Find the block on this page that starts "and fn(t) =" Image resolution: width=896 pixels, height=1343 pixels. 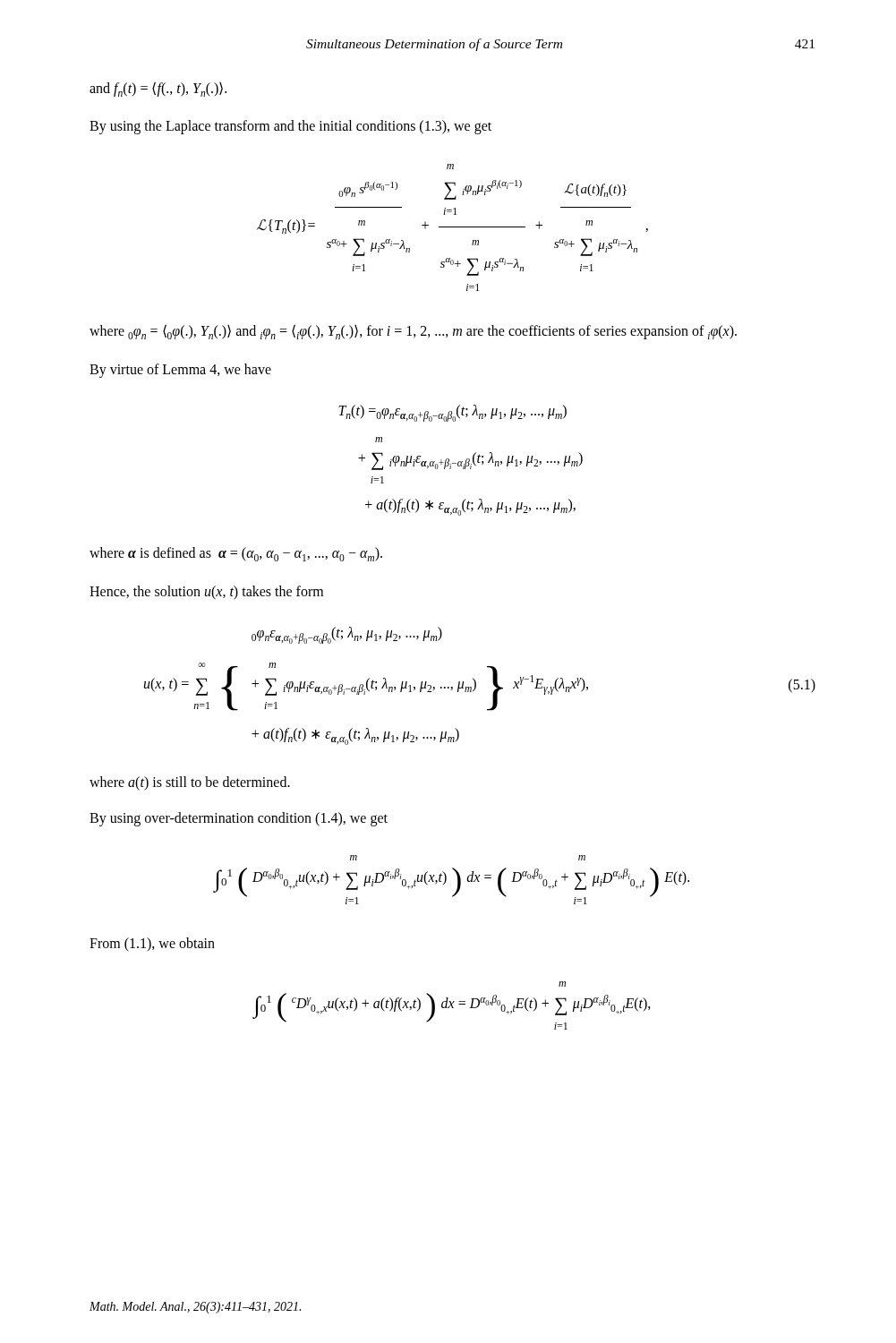[159, 90]
